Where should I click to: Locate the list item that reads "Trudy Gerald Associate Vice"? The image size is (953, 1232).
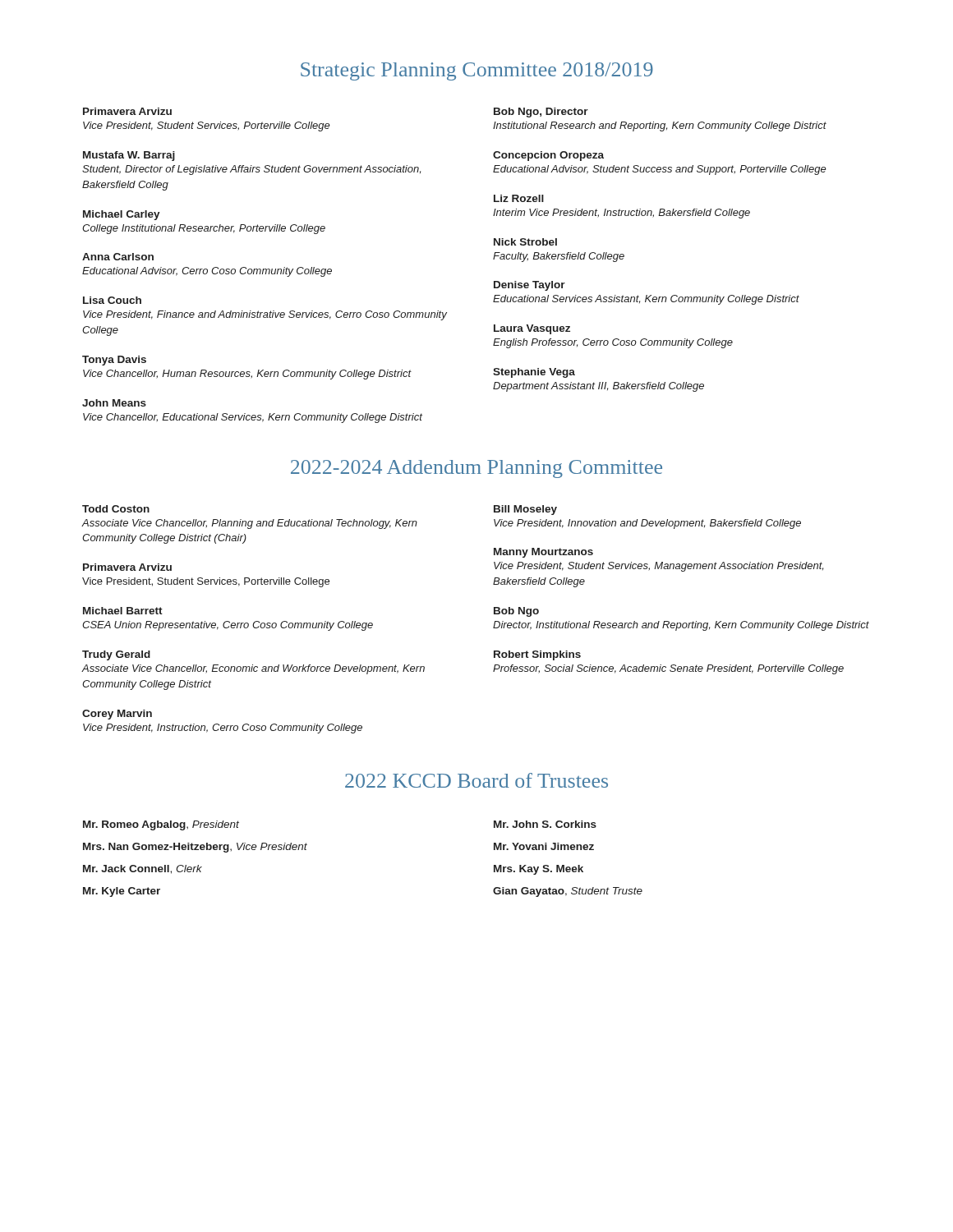click(x=271, y=670)
